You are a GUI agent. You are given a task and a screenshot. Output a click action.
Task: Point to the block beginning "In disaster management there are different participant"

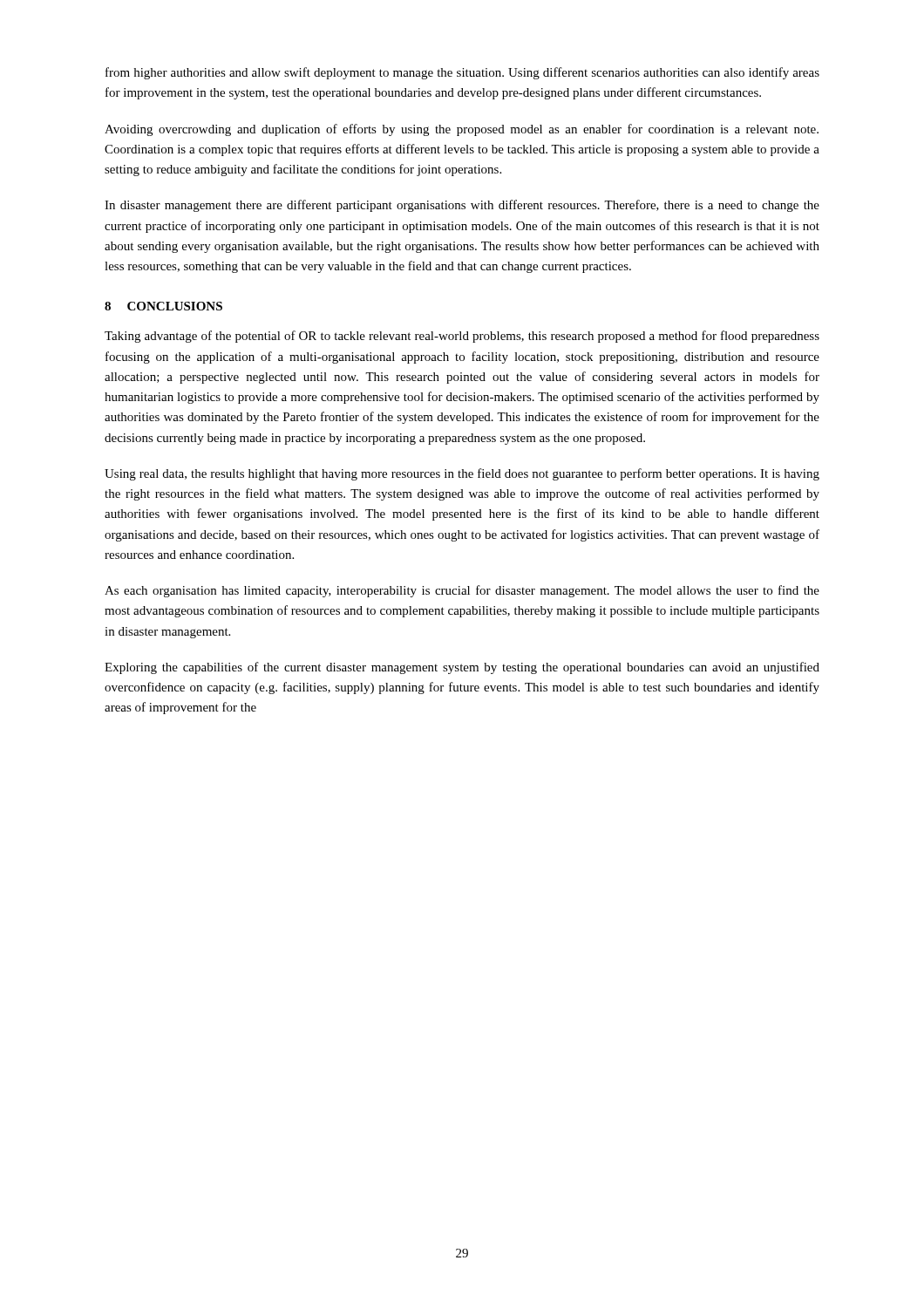[x=462, y=236]
